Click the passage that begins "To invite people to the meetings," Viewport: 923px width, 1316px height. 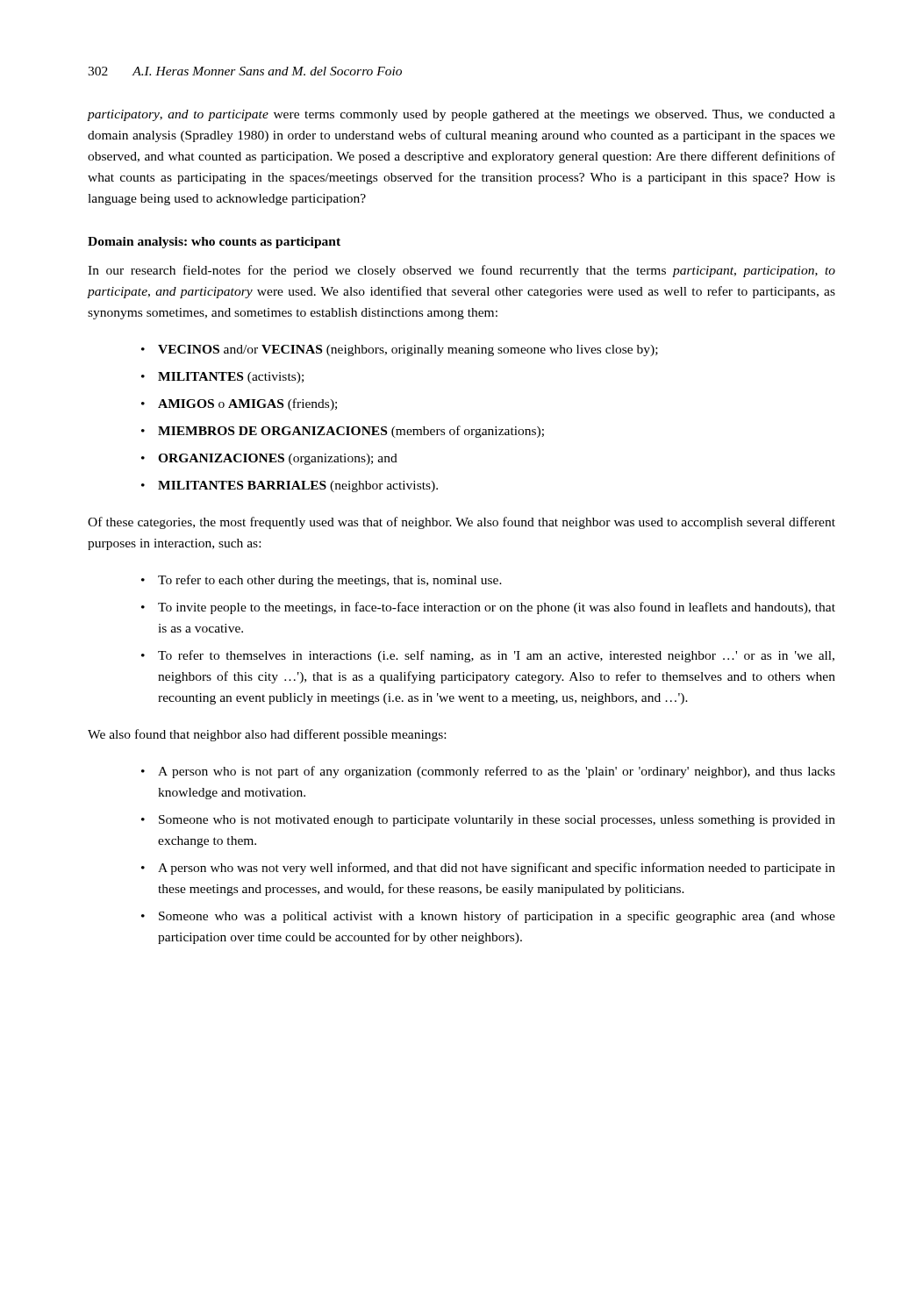tap(497, 617)
